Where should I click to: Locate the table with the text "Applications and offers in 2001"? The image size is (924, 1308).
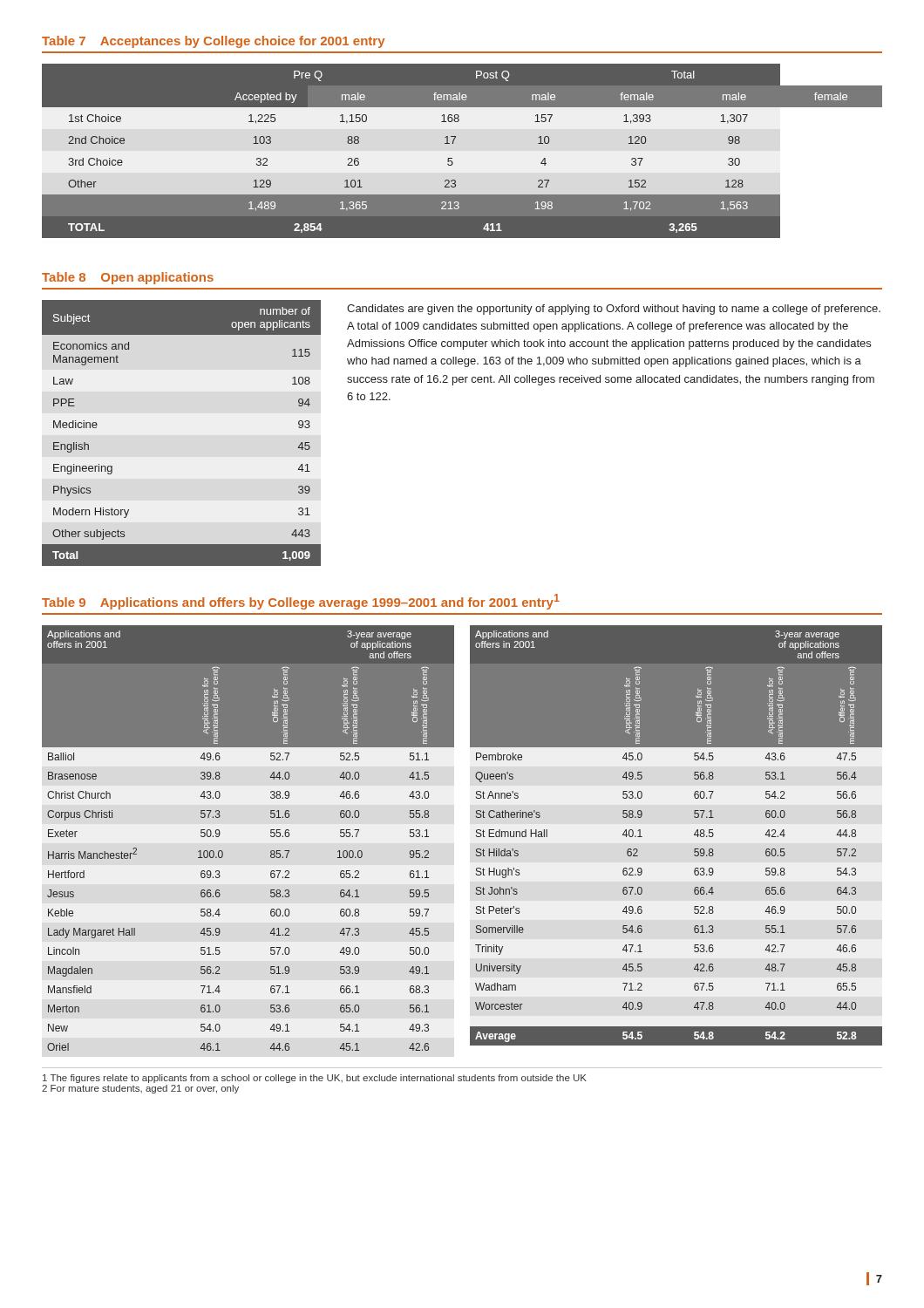[462, 841]
